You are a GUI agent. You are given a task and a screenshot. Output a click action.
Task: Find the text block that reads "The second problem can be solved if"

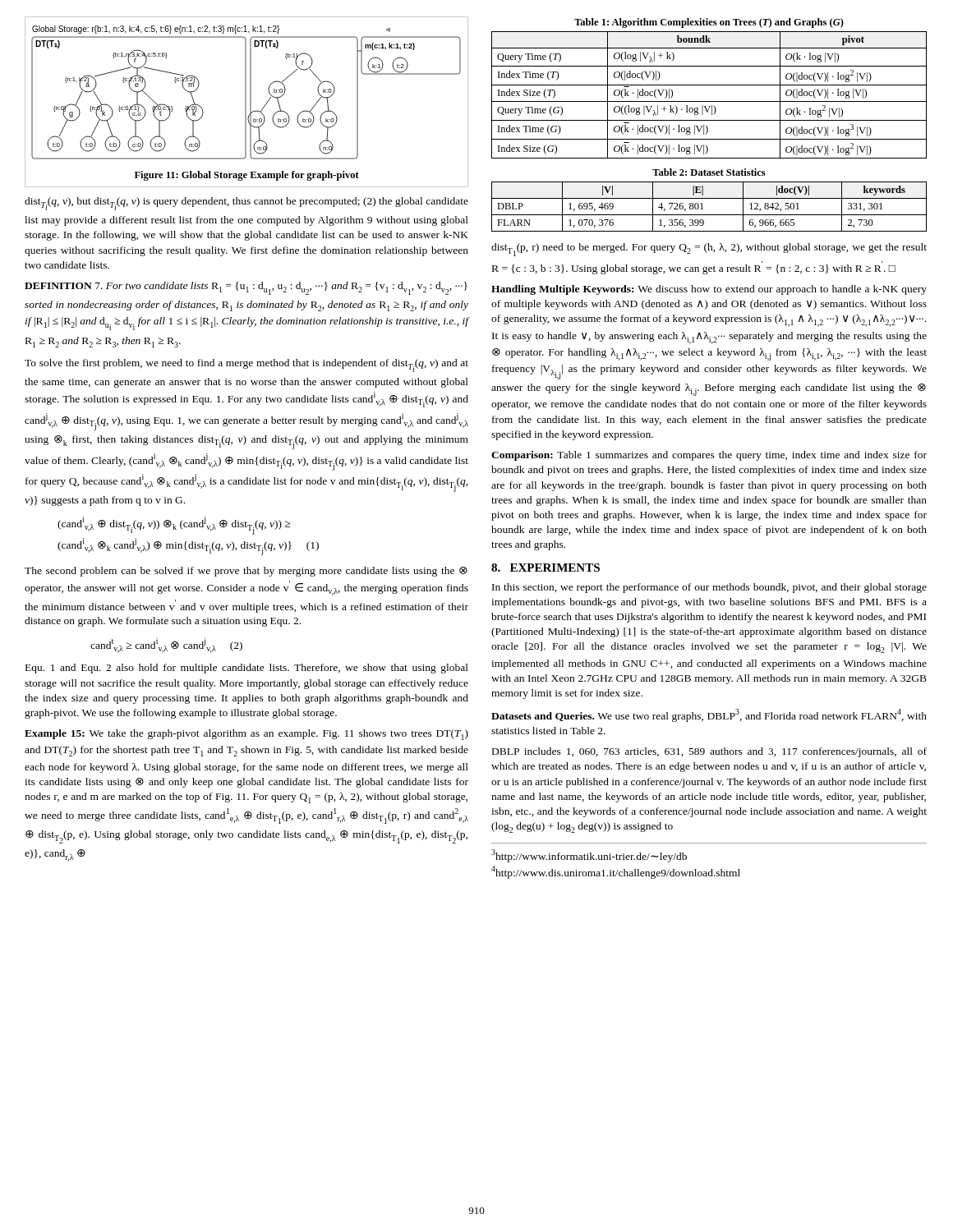point(246,596)
